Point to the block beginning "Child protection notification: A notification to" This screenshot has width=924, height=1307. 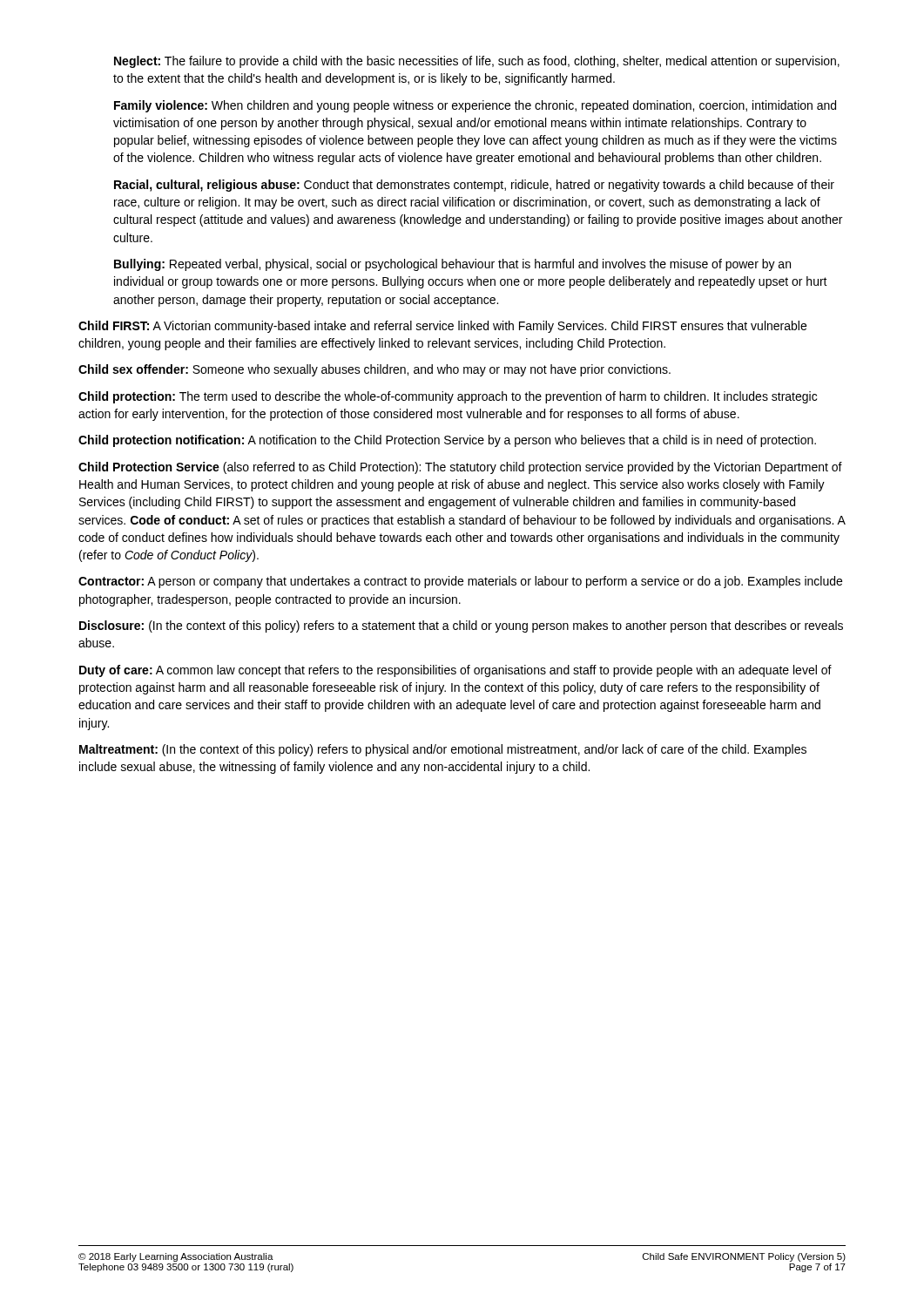coord(448,440)
